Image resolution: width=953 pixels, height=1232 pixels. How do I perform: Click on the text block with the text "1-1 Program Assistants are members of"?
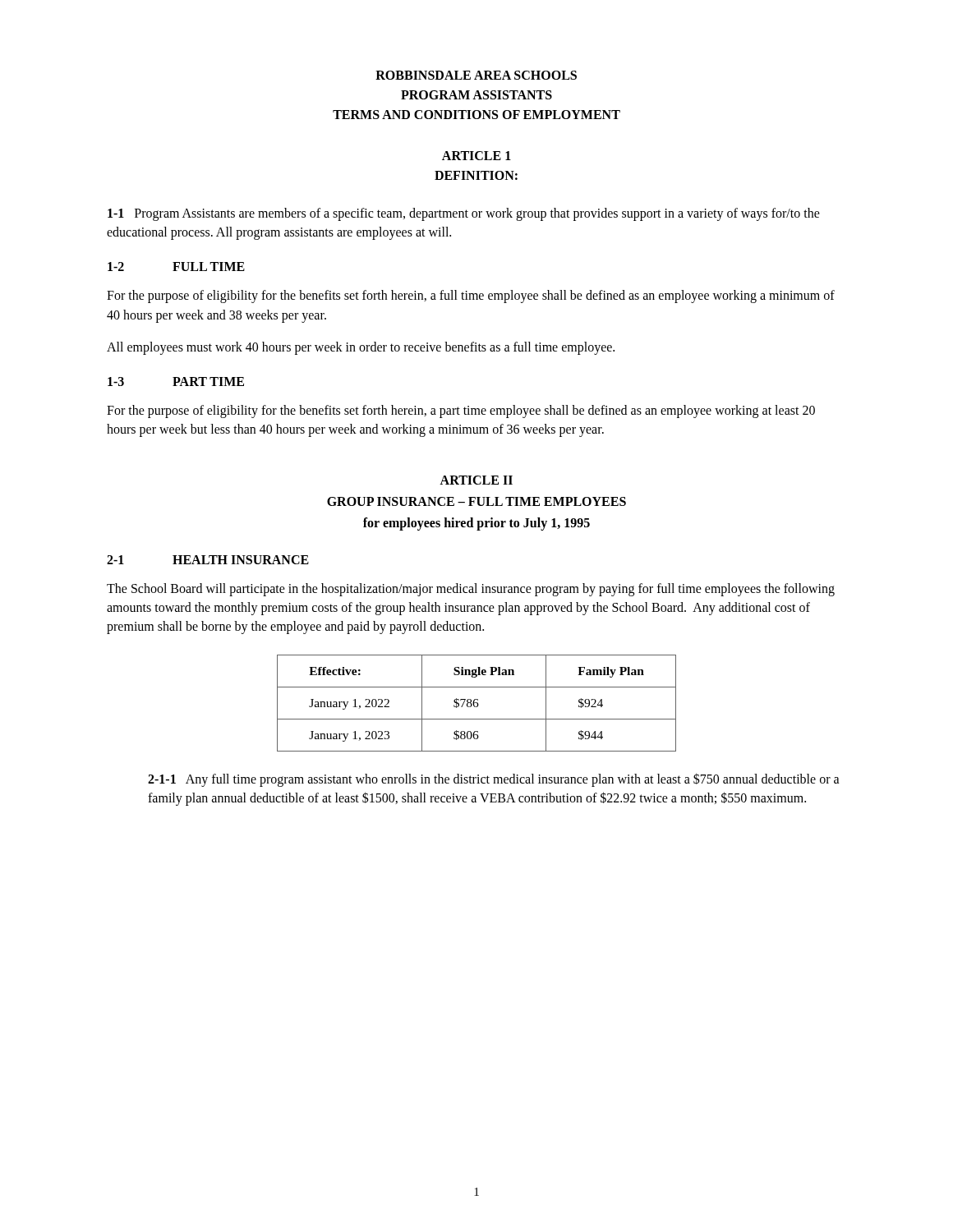click(x=463, y=223)
